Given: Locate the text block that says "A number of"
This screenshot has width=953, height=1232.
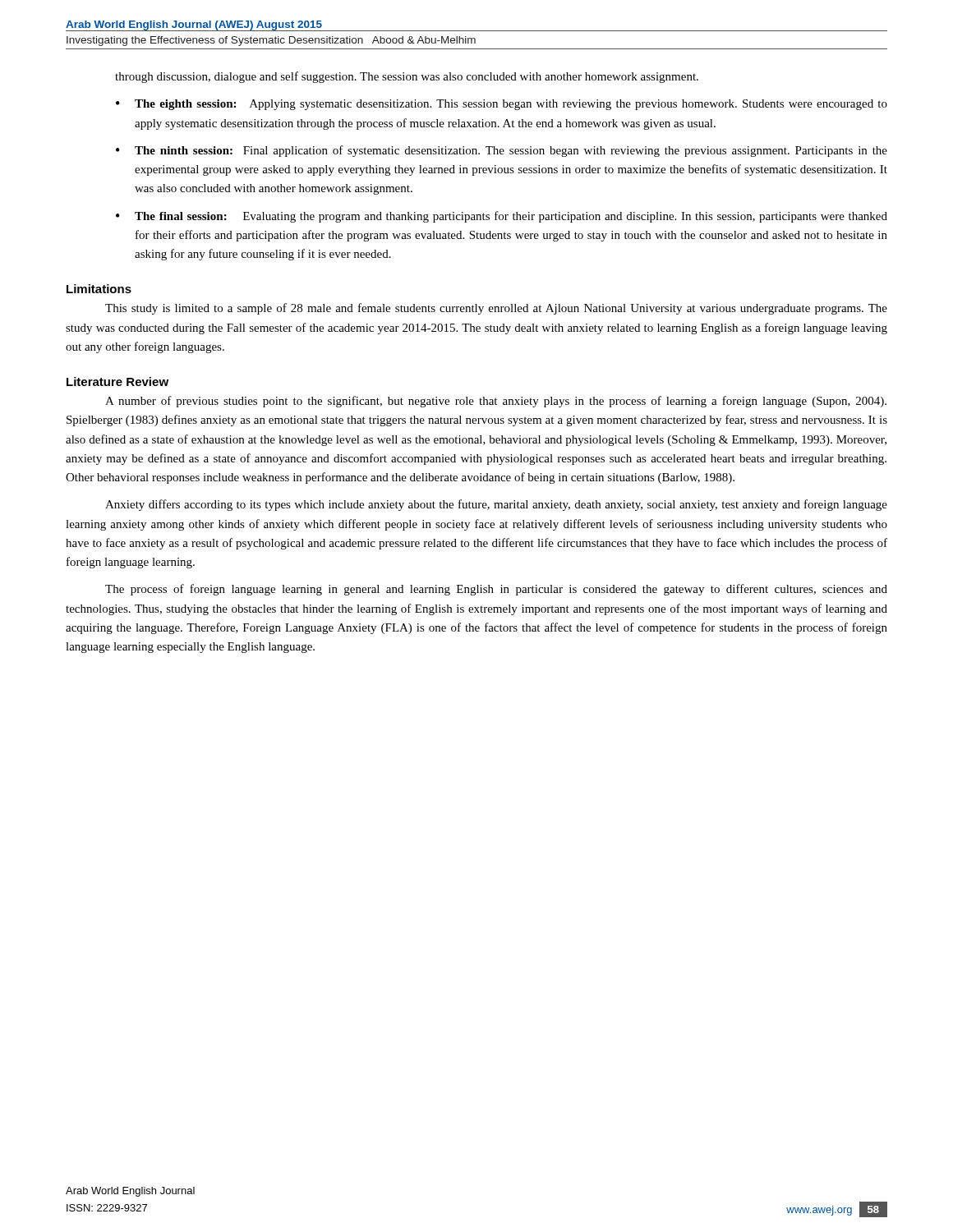Looking at the screenshot, I should coord(476,439).
